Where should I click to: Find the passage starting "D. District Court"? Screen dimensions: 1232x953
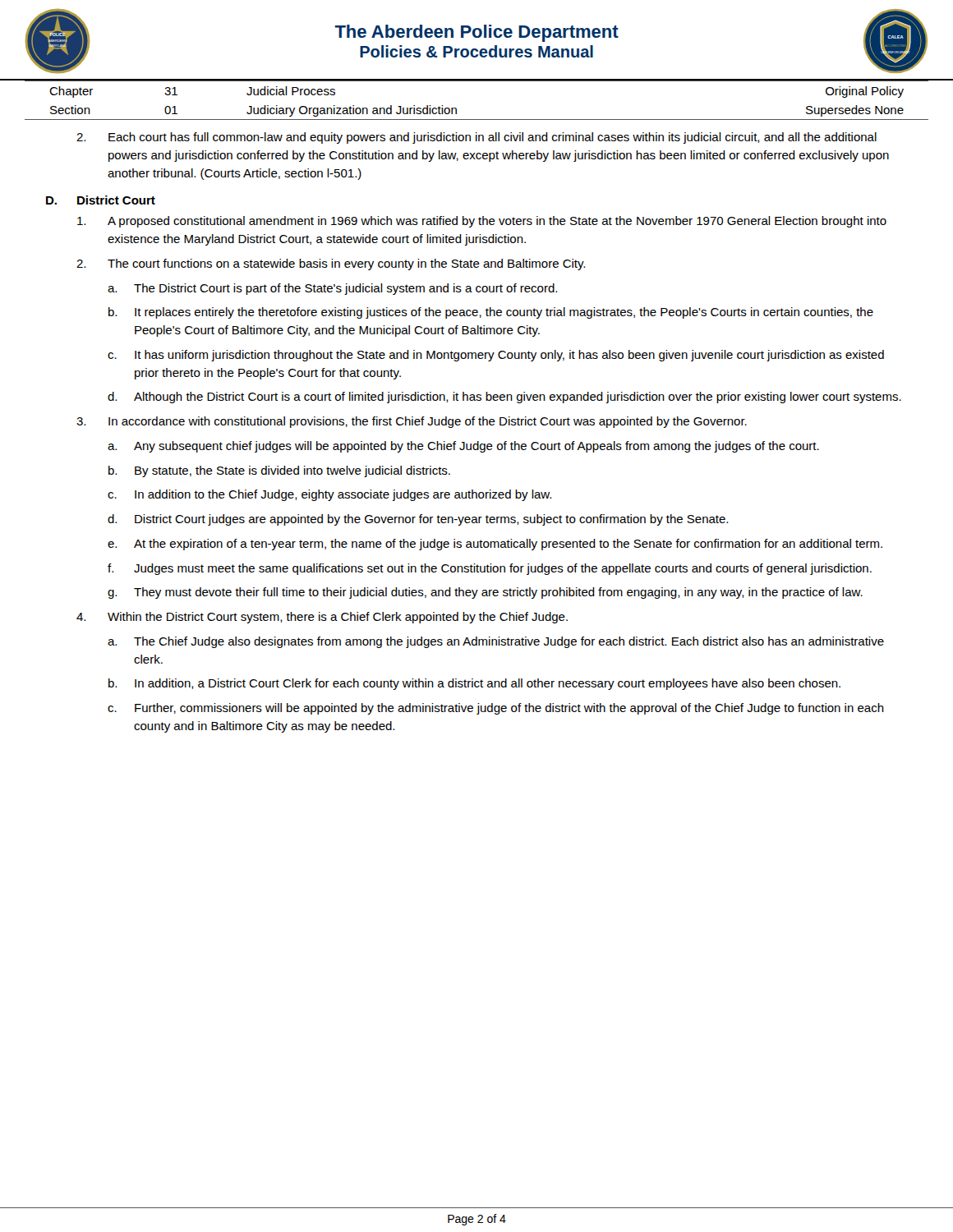pos(100,200)
